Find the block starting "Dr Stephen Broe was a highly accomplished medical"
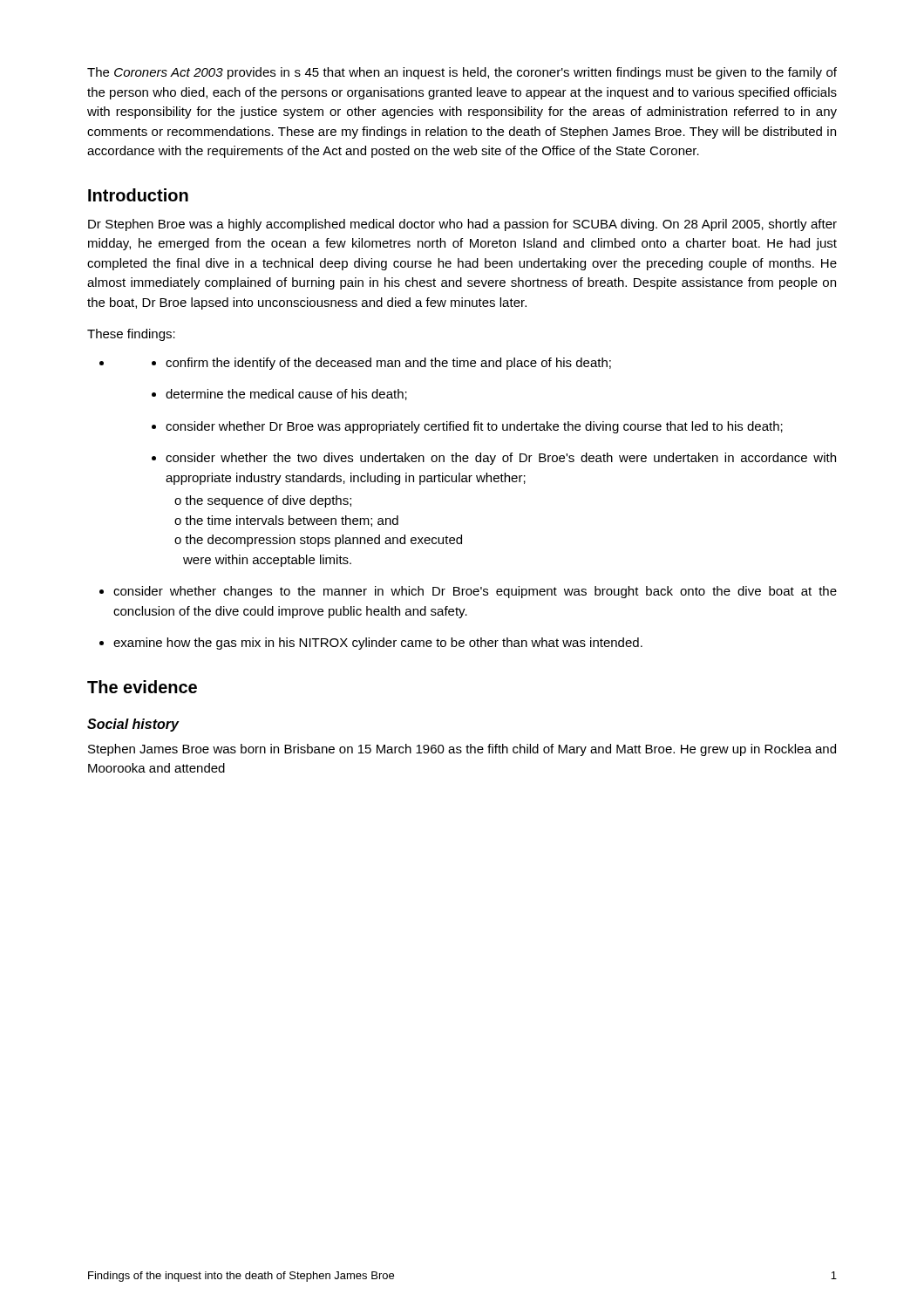Viewport: 924px width, 1308px height. click(x=462, y=262)
